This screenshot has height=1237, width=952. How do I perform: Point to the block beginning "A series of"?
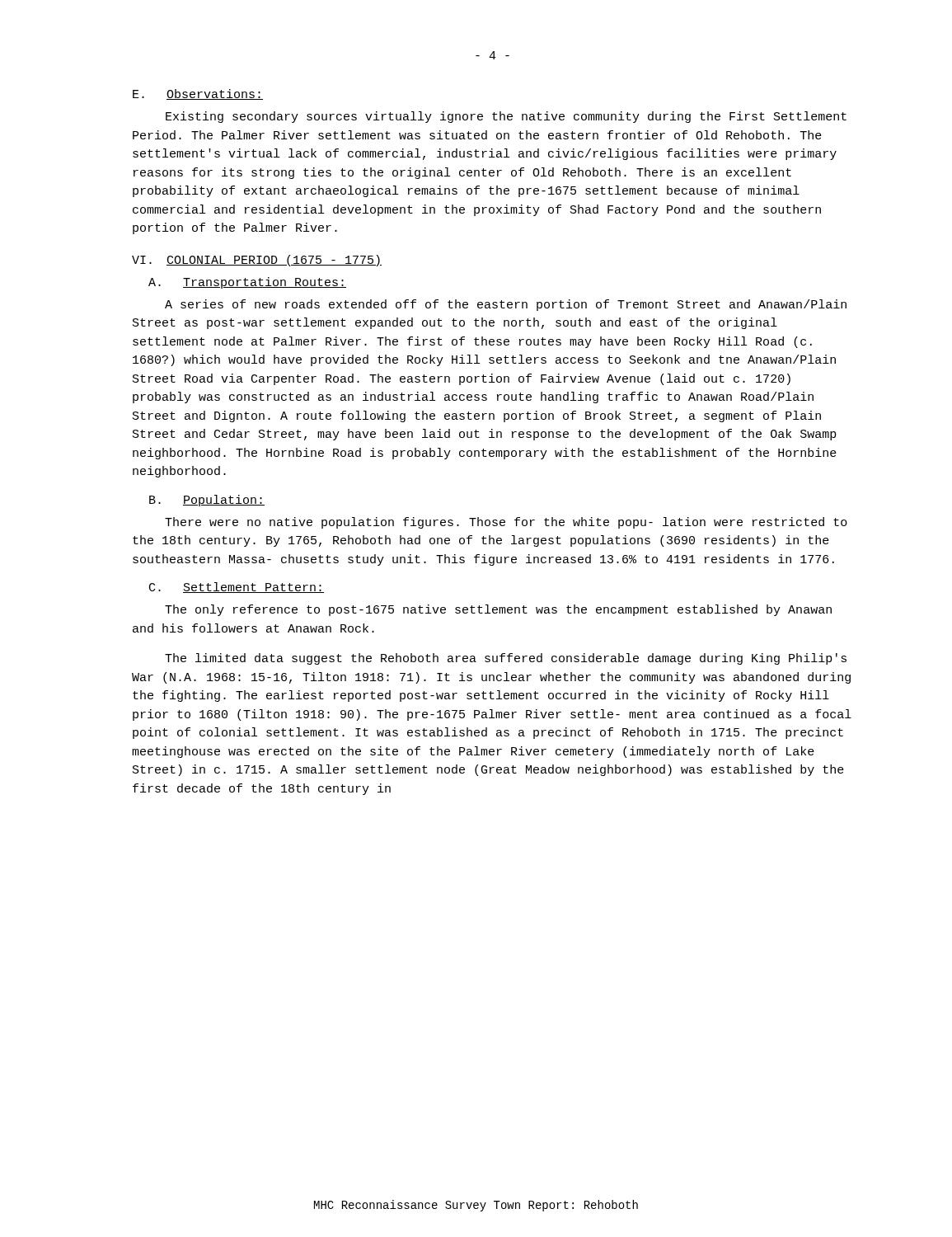(x=490, y=389)
